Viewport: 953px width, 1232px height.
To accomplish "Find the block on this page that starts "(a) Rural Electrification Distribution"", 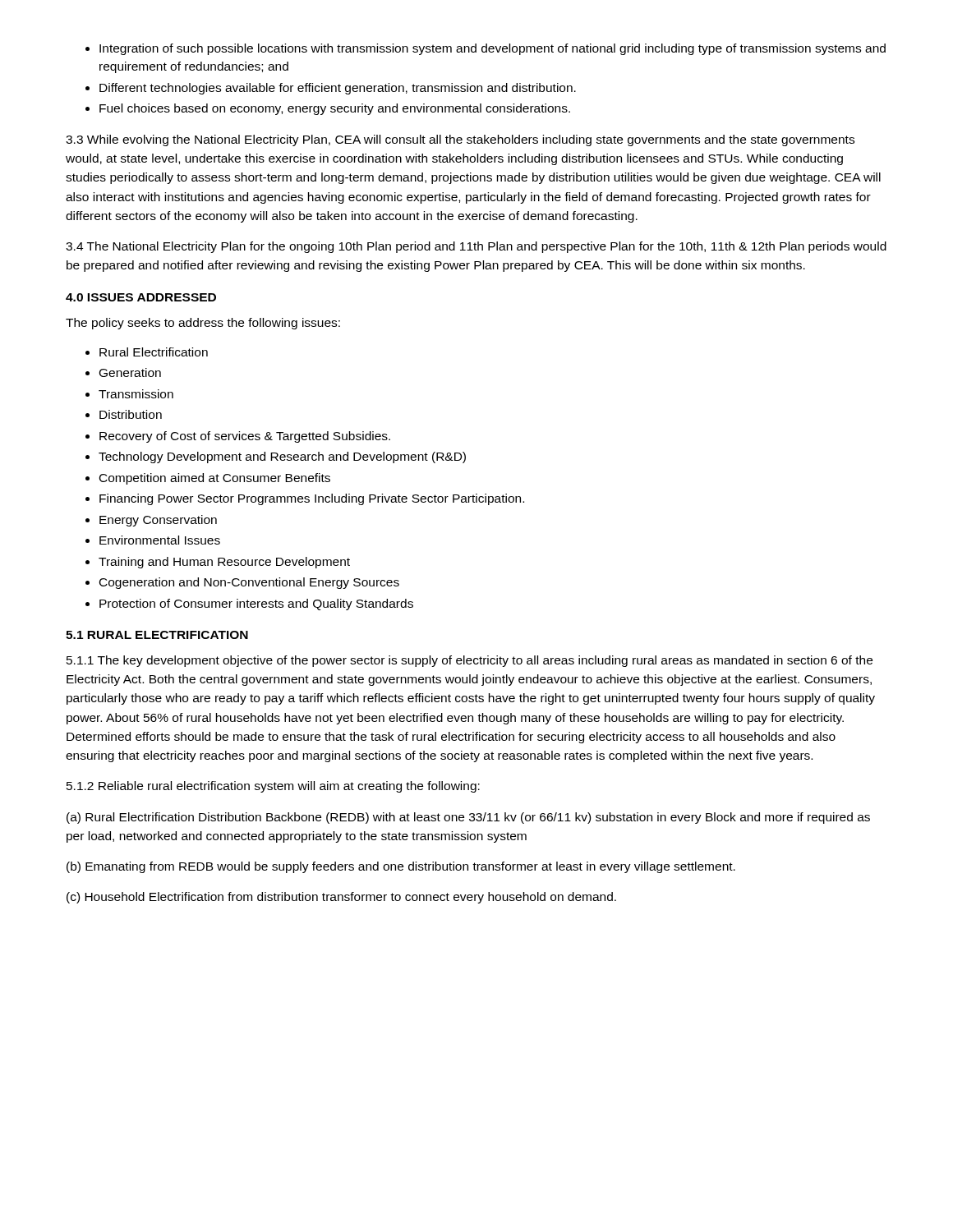I will [x=468, y=826].
